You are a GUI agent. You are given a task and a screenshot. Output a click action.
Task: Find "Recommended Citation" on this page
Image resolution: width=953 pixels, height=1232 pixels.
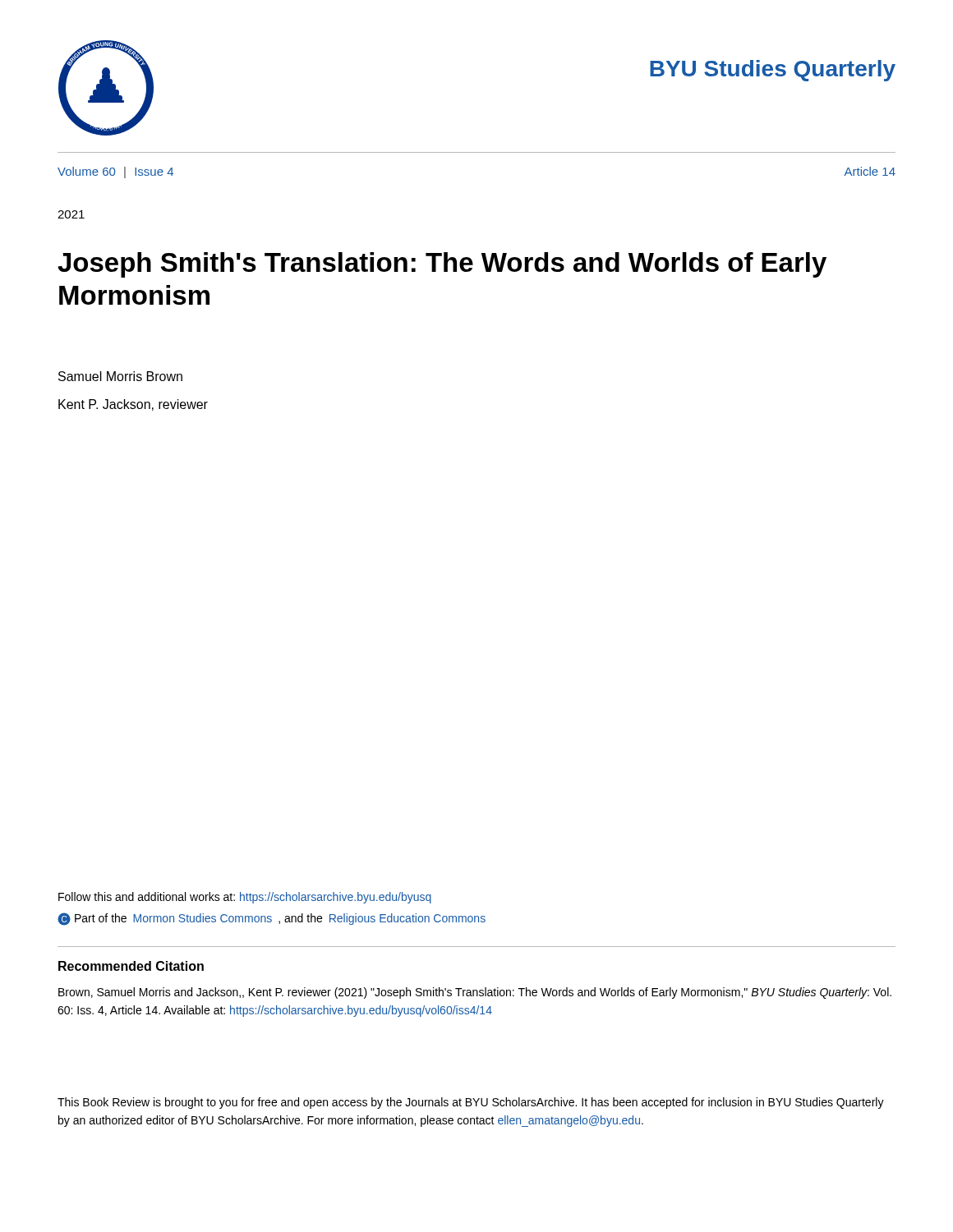click(131, 966)
